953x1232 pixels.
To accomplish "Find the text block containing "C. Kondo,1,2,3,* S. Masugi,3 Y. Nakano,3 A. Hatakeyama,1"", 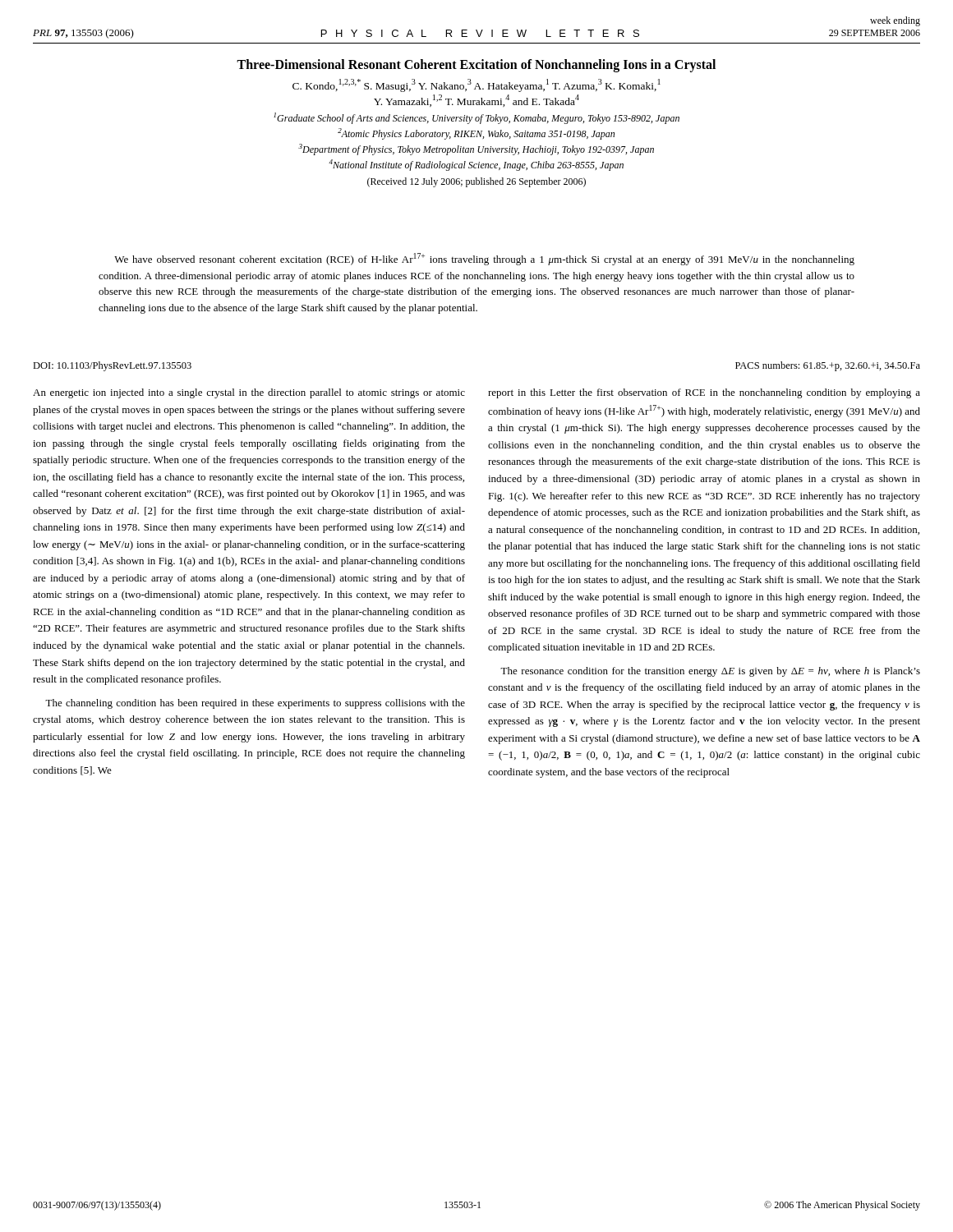I will (x=476, y=92).
